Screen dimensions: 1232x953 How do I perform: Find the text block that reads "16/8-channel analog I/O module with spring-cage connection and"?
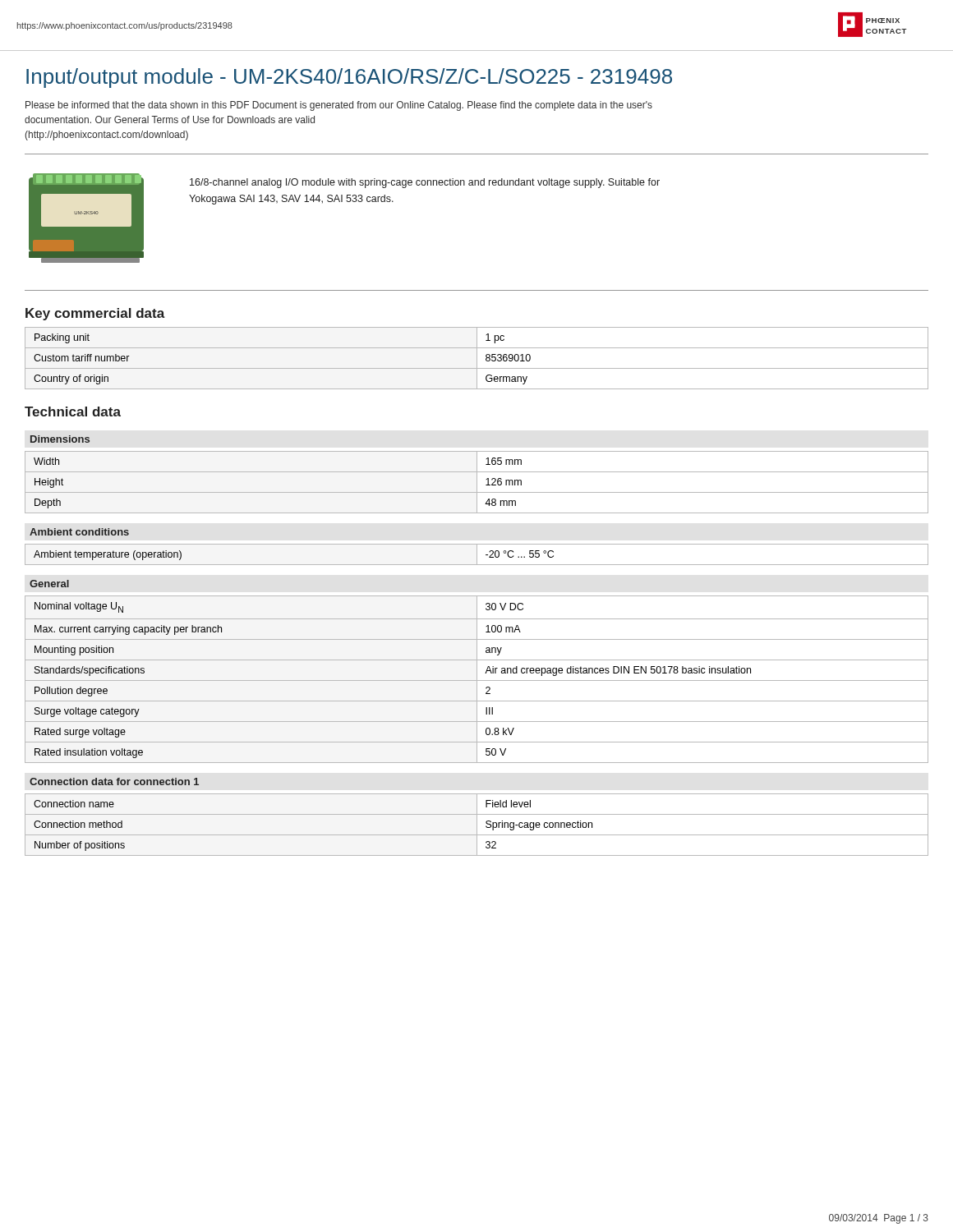[424, 191]
